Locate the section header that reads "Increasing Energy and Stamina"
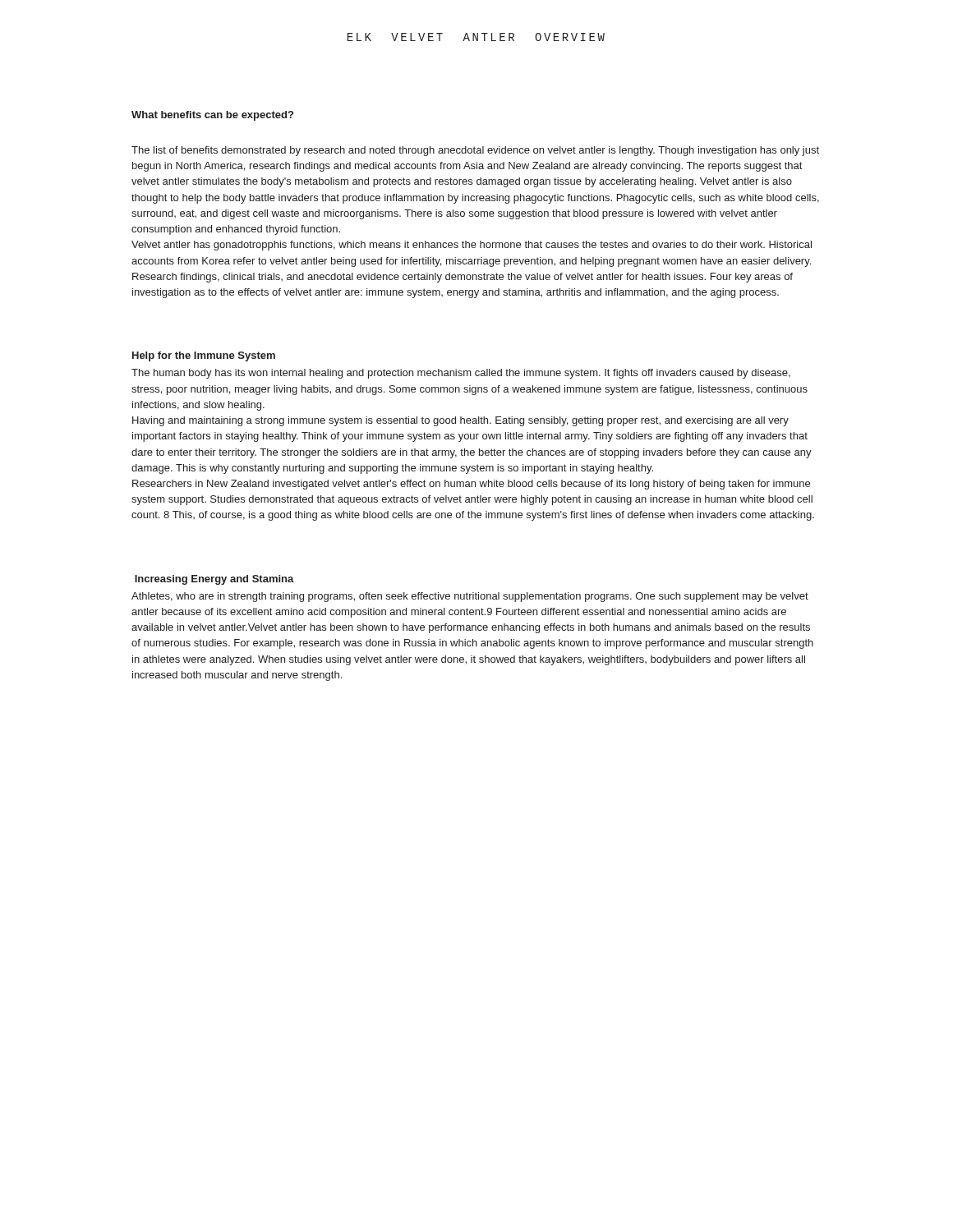Image resolution: width=953 pixels, height=1232 pixels. point(212,578)
